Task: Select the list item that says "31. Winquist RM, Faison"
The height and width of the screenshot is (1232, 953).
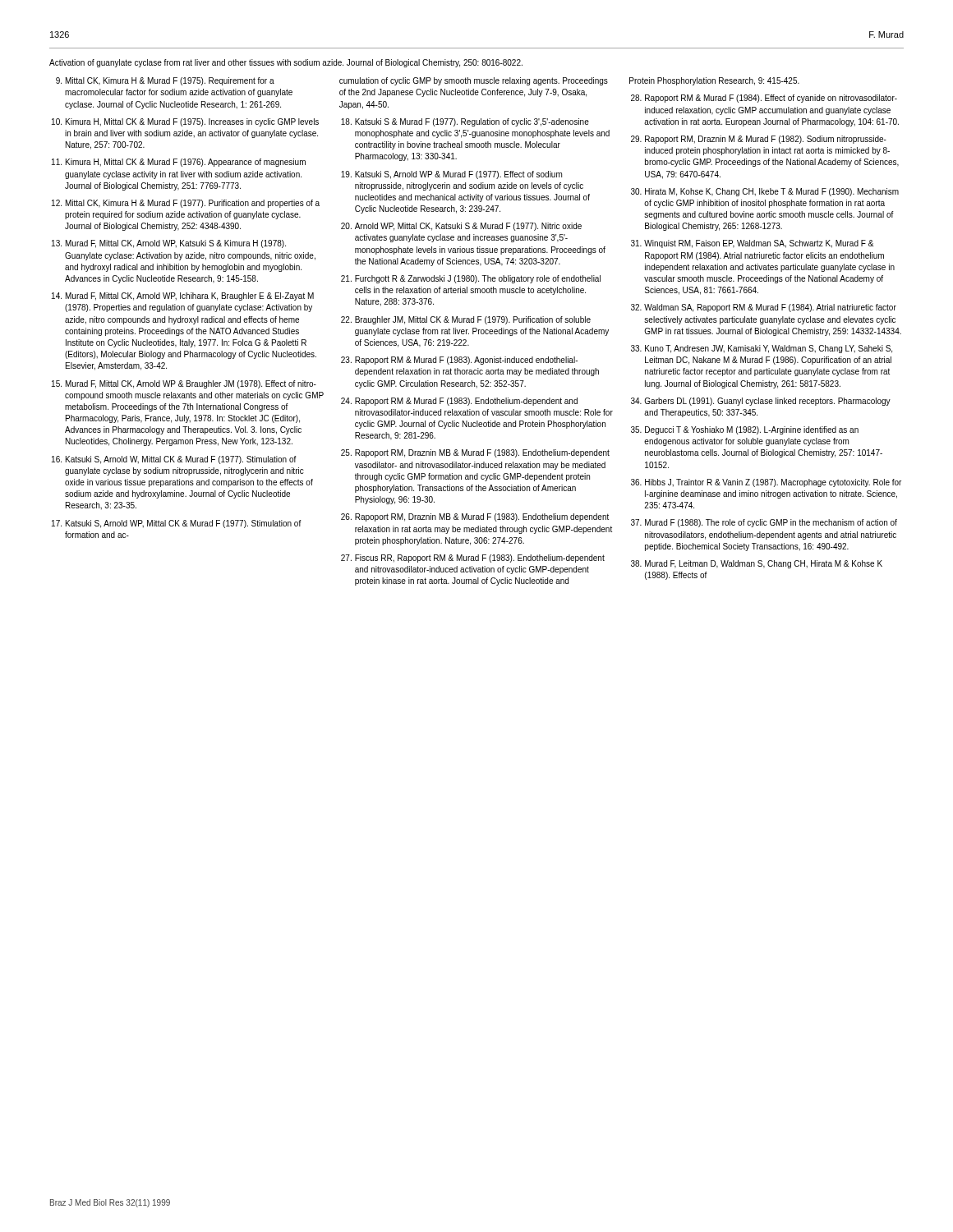Action: click(766, 268)
